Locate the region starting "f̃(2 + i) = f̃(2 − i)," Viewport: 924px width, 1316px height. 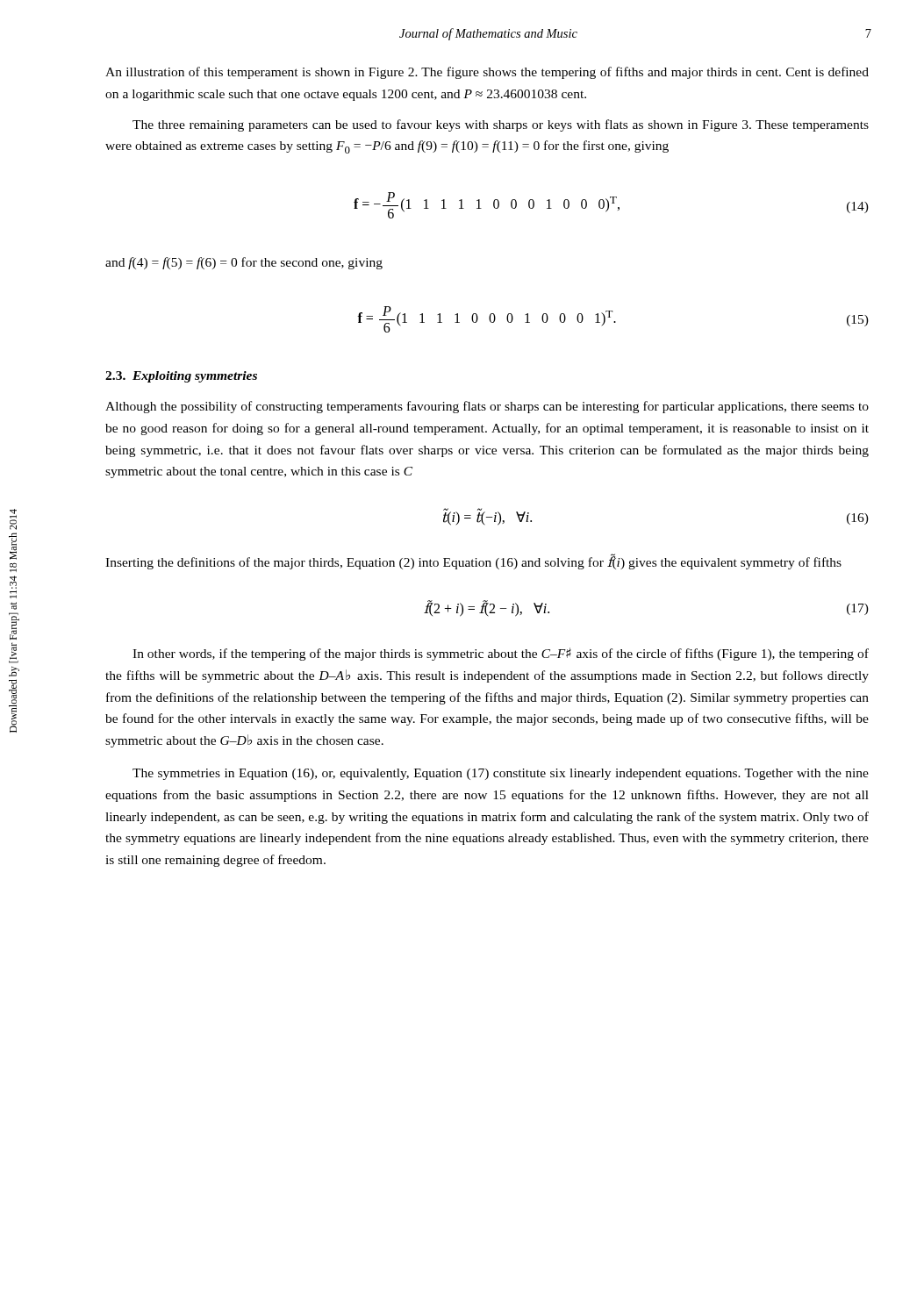[x=486, y=608]
